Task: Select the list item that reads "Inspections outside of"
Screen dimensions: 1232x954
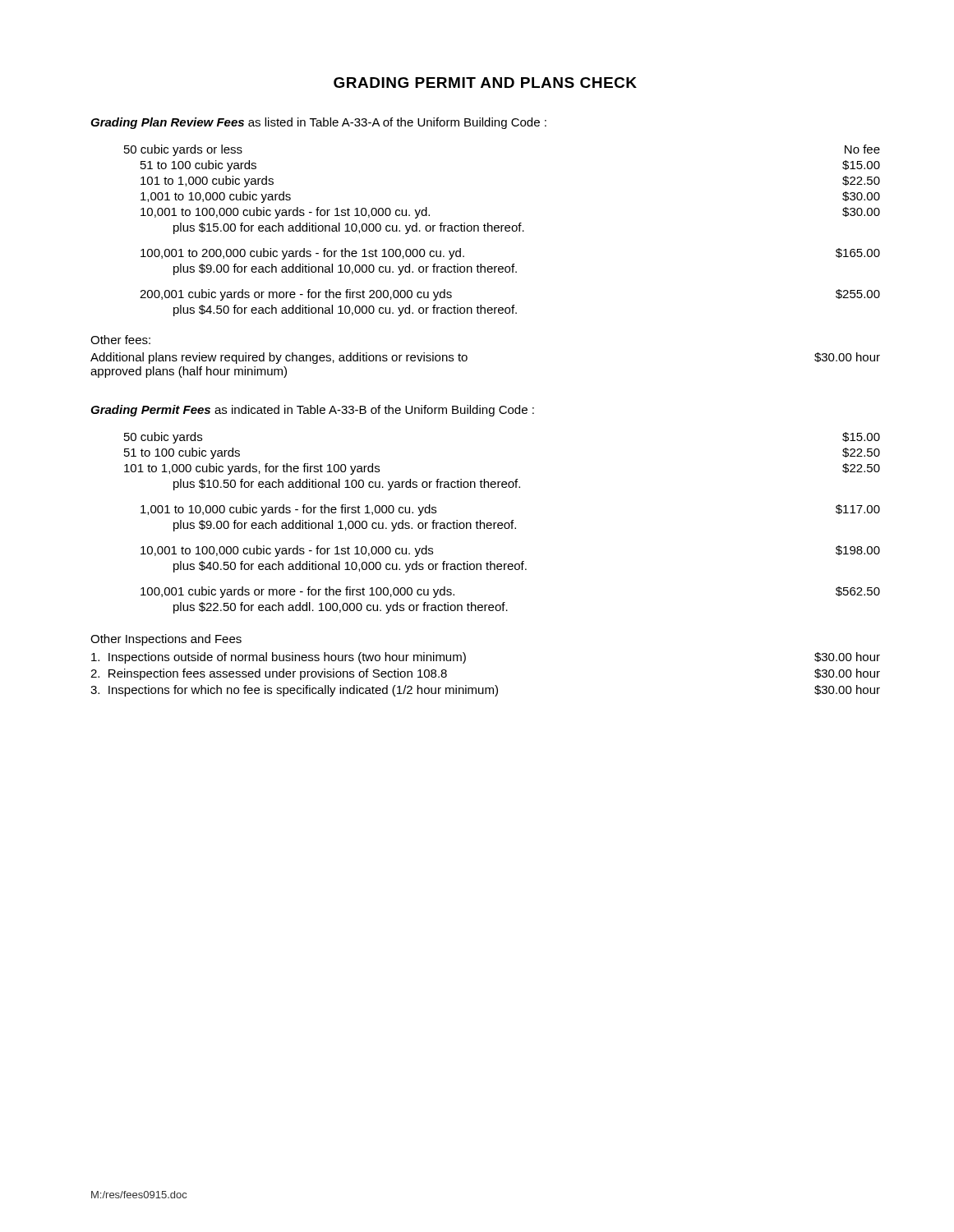Action: tap(280, 657)
